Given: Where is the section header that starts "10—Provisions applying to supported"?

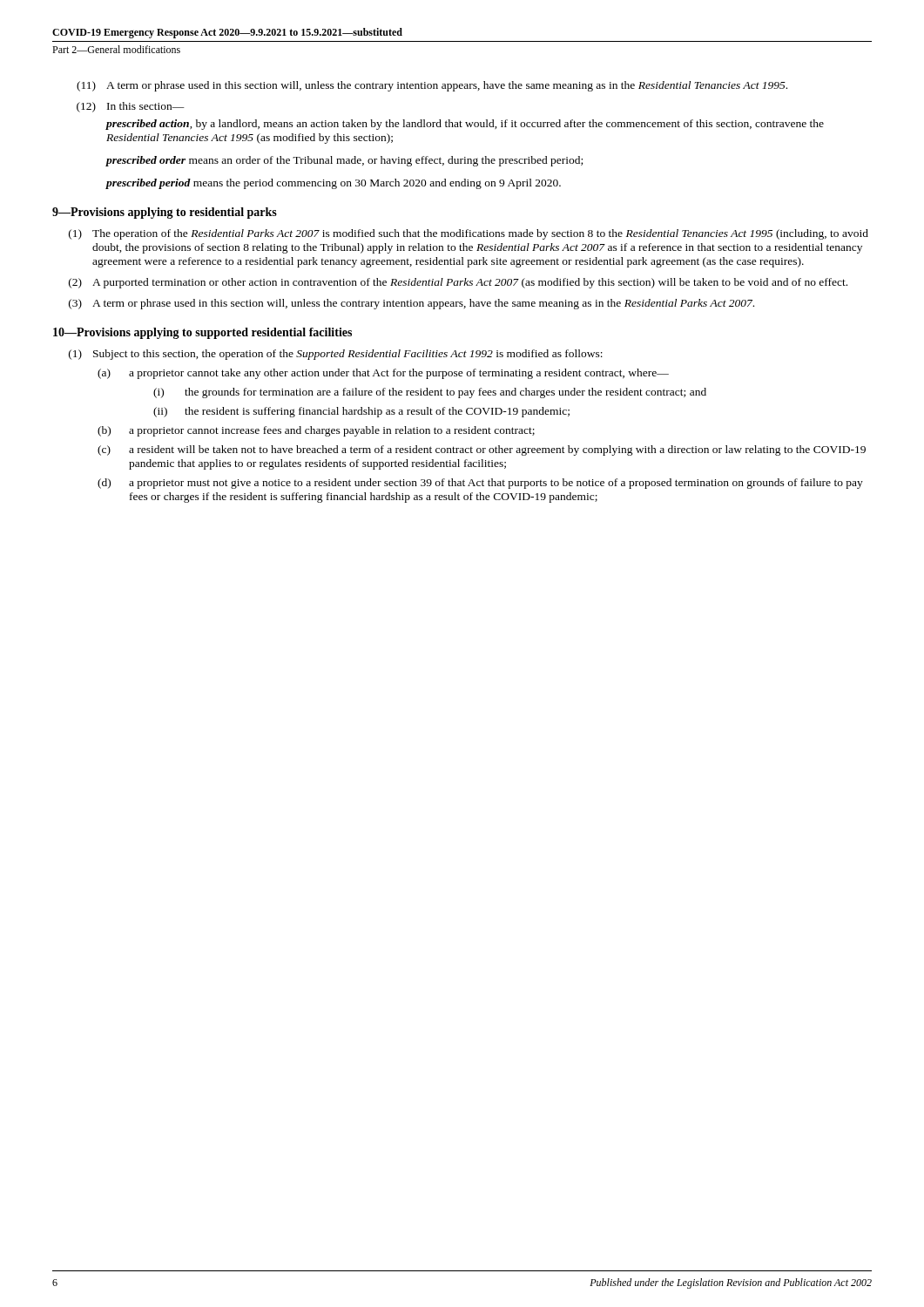Looking at the screenshot, I should pos(202,332).
